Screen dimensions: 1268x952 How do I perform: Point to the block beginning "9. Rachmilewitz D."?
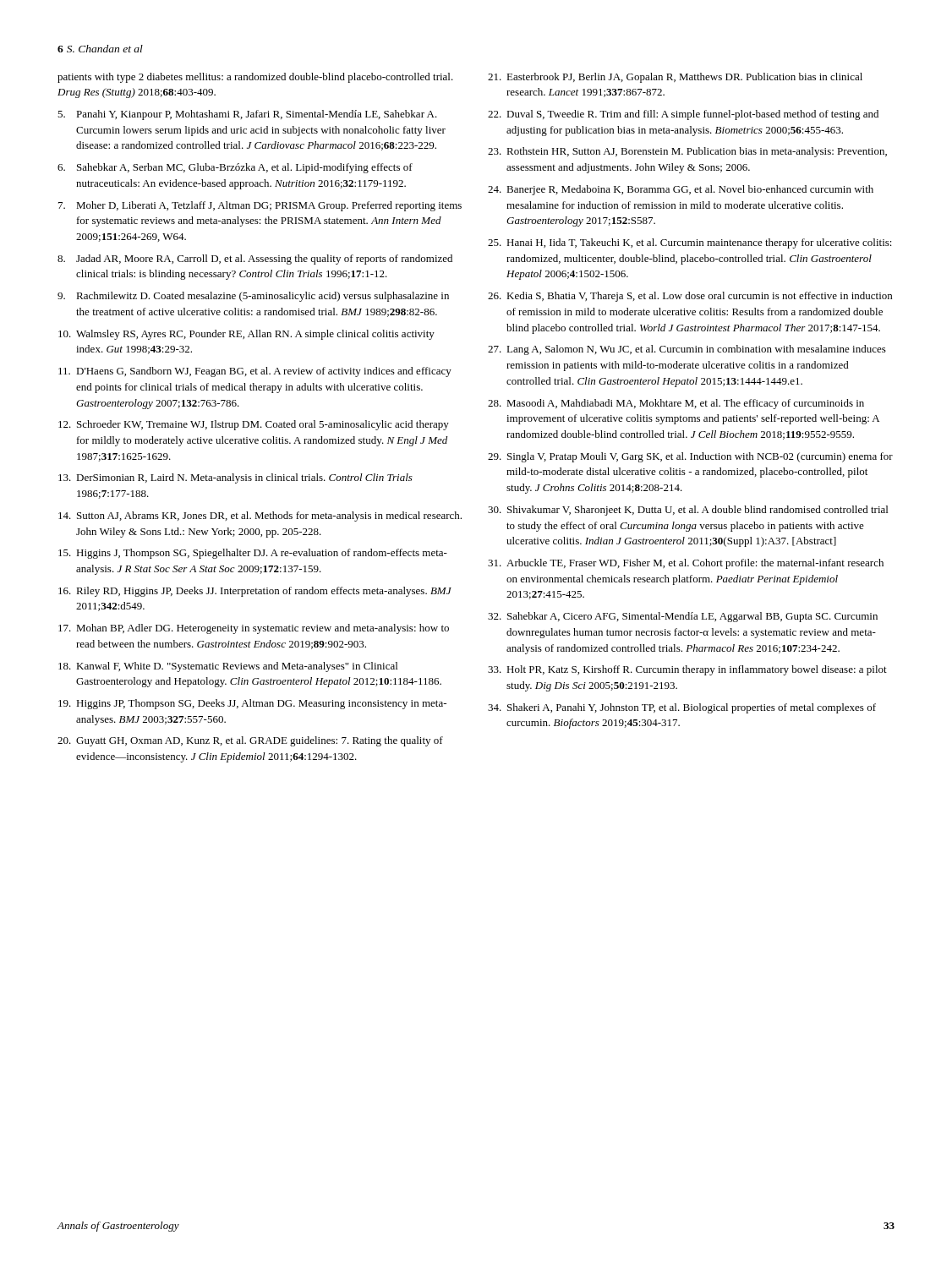tap(261, 304)
